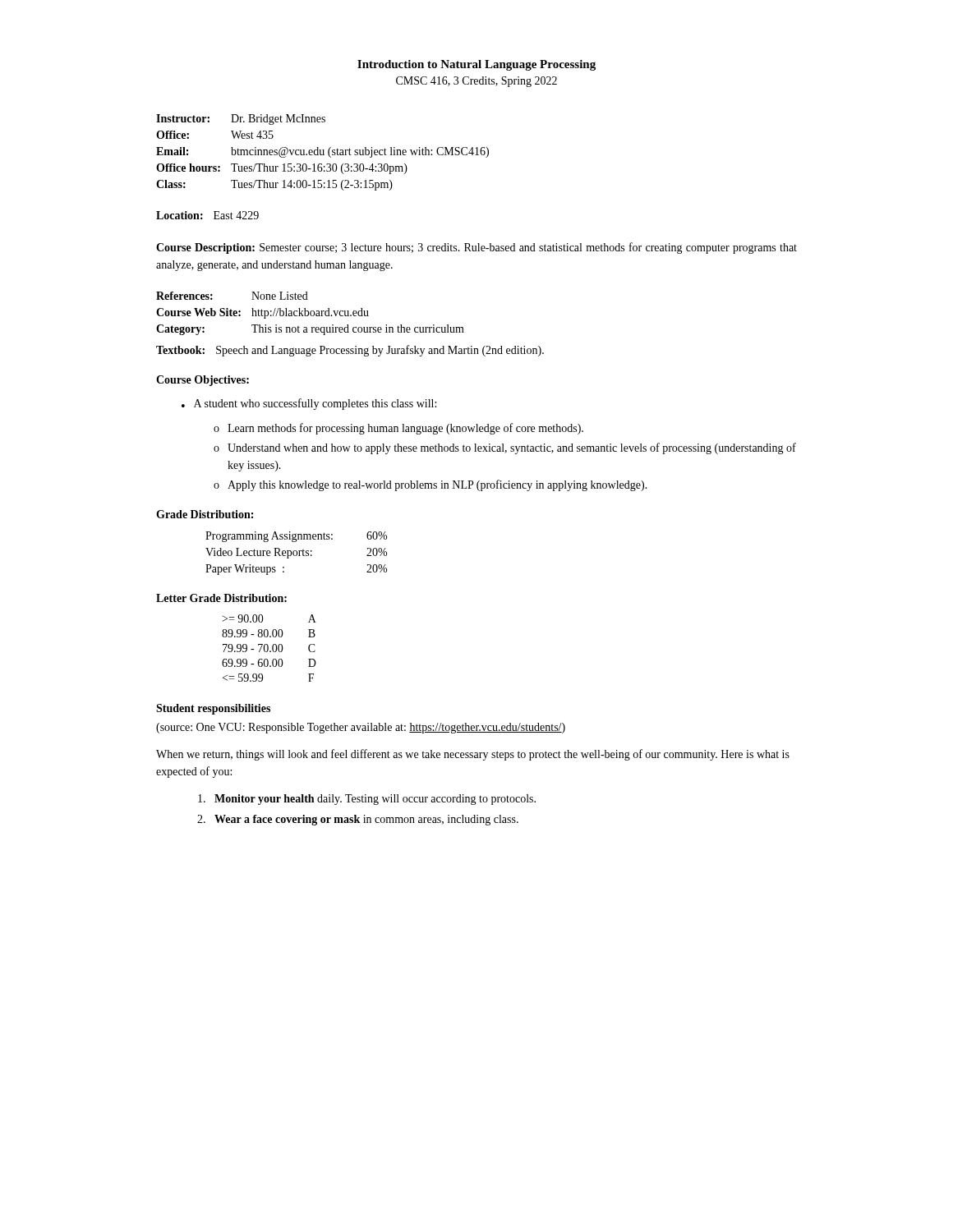Click on the table containing "West 435"
Screen dimensions: 1232x953
coord(476,152)
